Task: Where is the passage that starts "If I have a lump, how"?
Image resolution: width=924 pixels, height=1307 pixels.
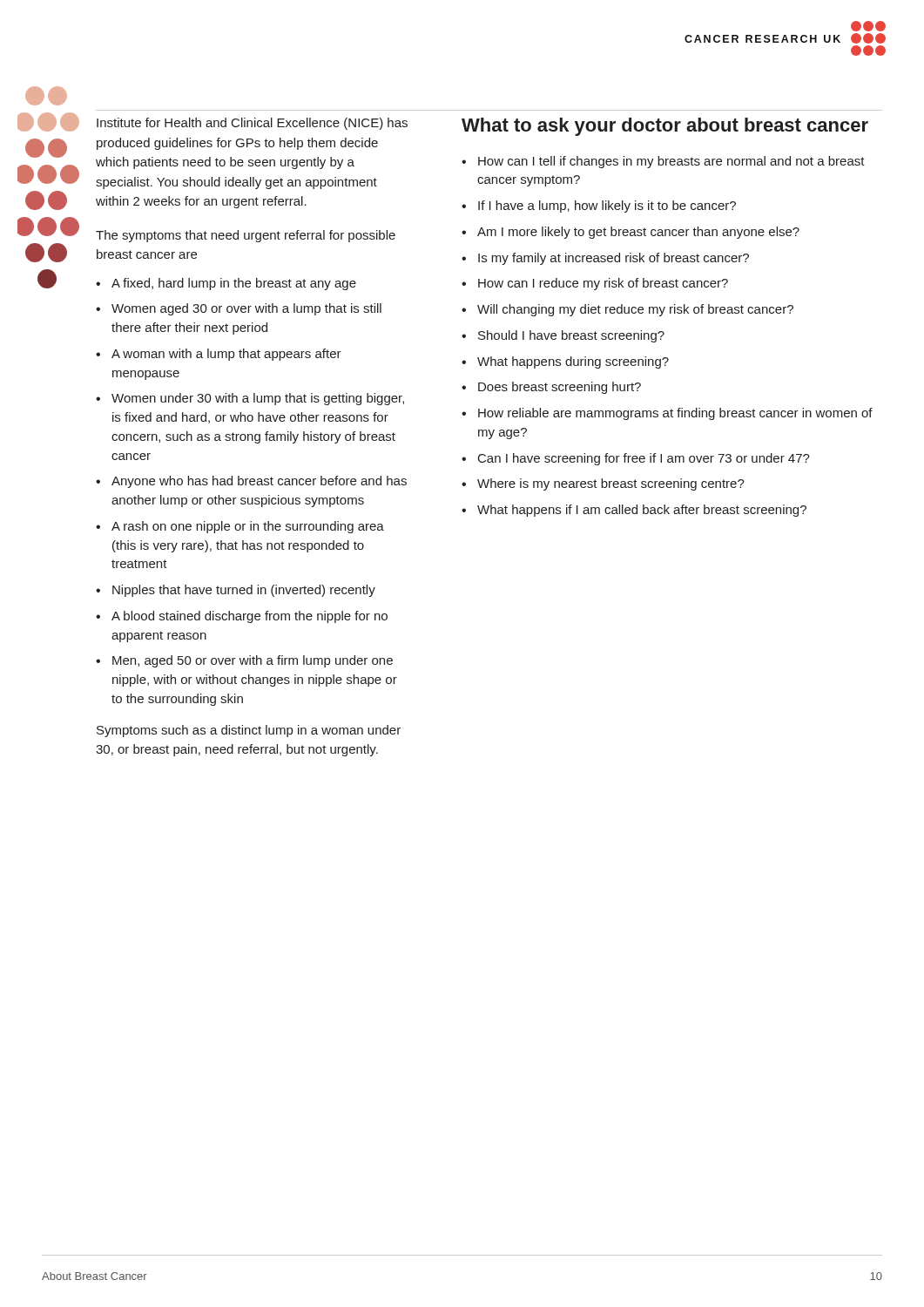Action: click(x=607, y=205)
